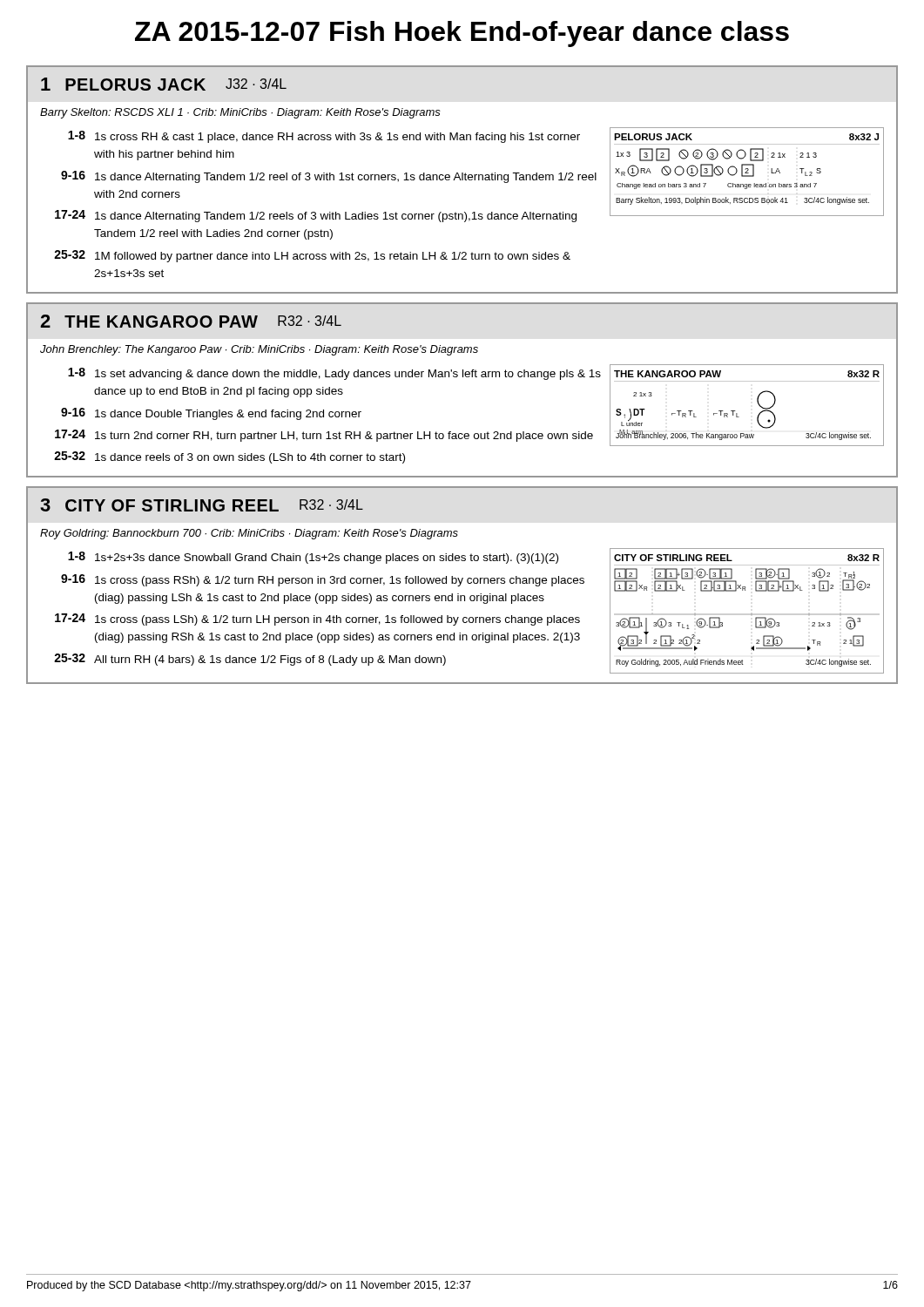
Task: Click on the region starting "3 CITY OF STIRLING REEL R32 ·"
Action: [x=462, y=585]
